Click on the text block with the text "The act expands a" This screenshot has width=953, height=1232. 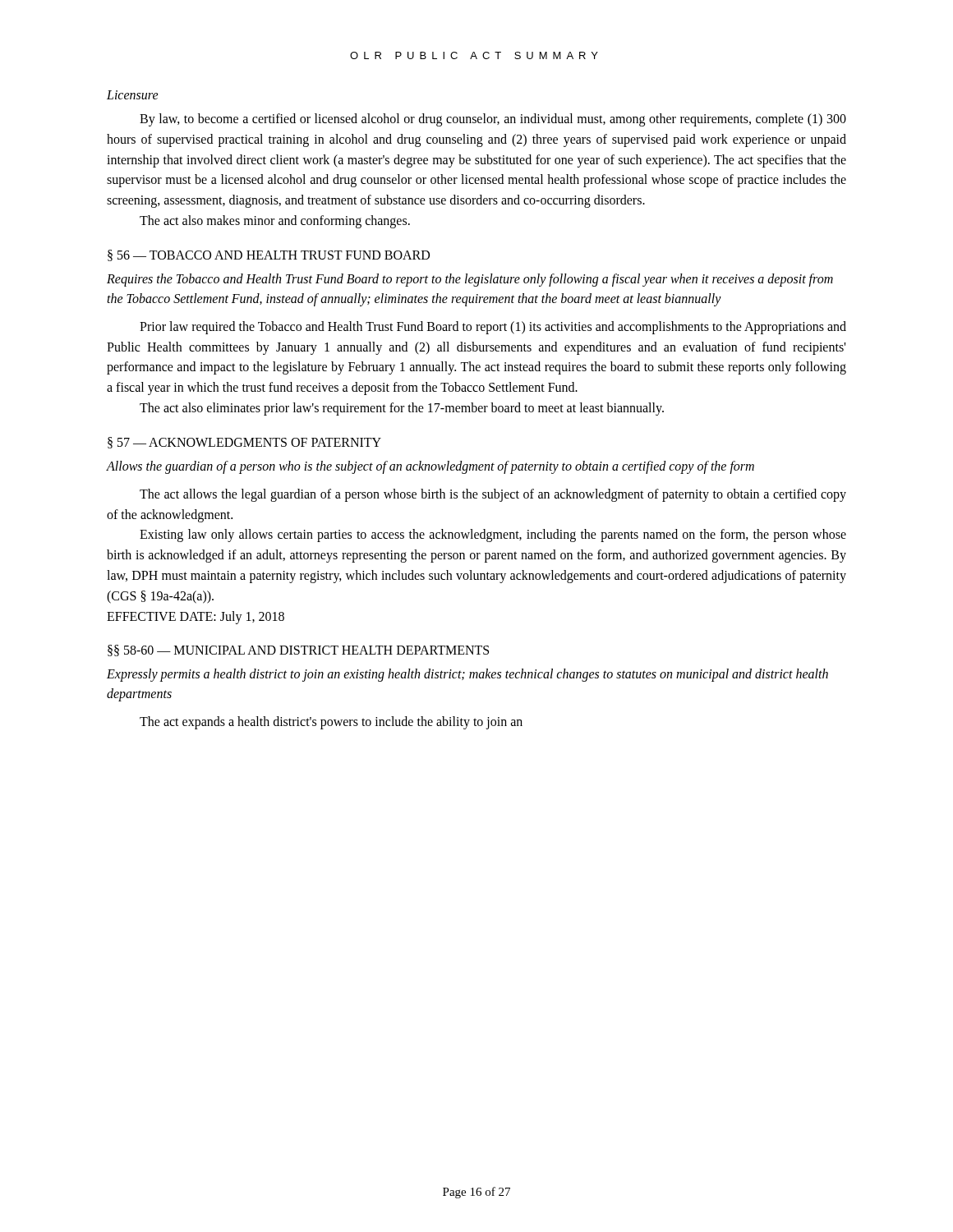pyautogui.click(x=476, y=723)
